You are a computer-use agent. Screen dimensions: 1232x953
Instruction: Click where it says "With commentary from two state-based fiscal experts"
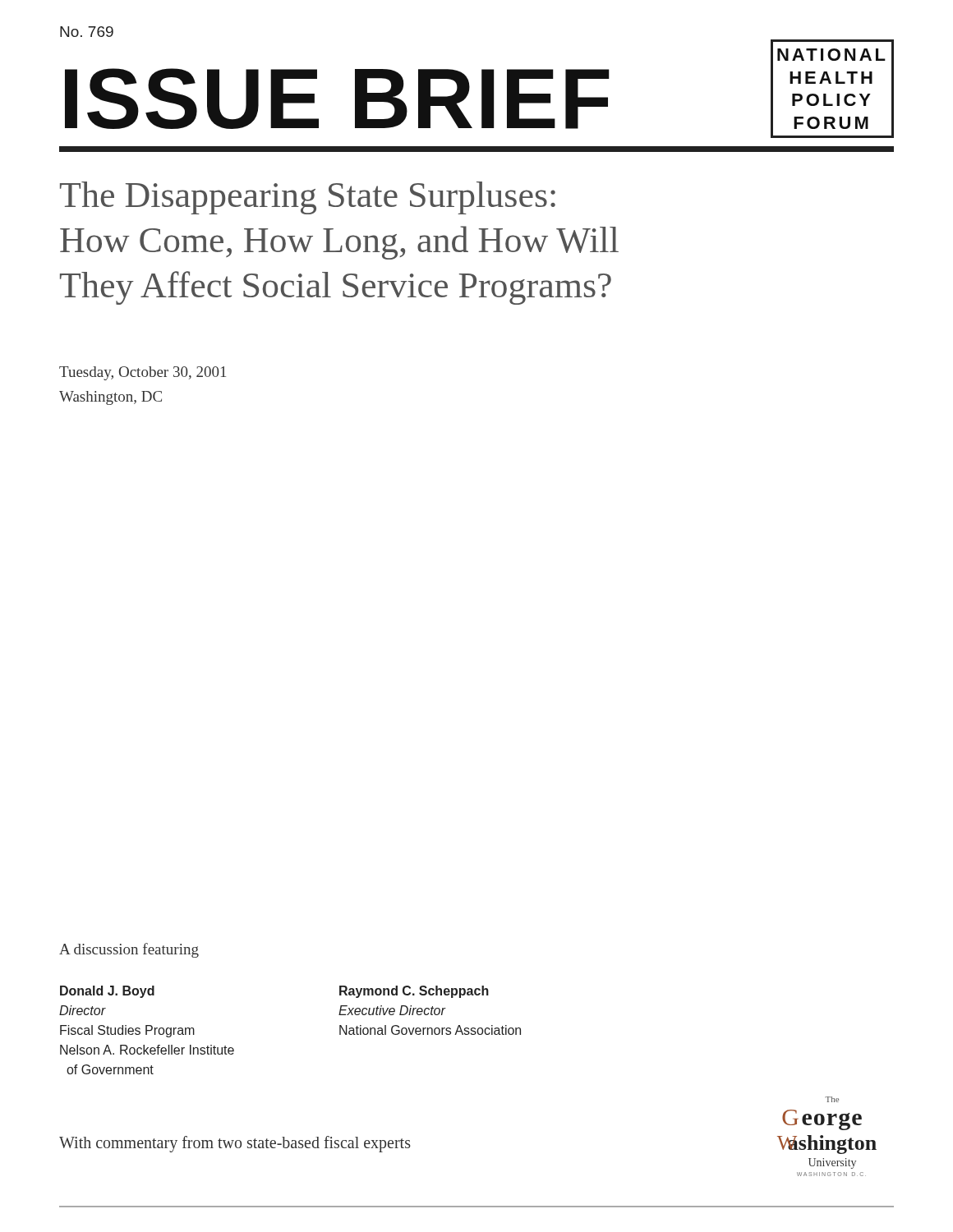[x=235, y=1142]
